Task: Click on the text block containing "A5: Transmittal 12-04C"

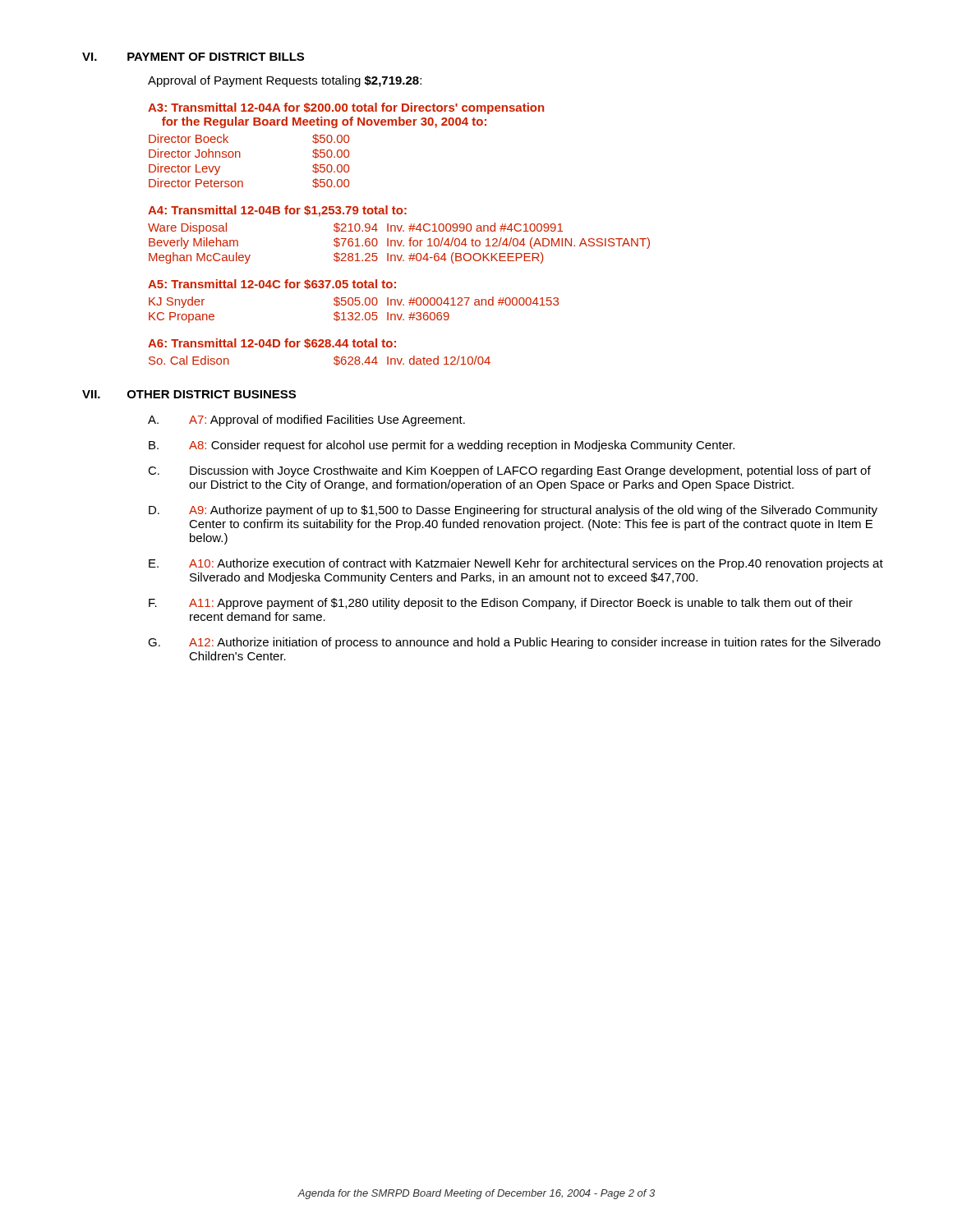Action: point(518,300)
